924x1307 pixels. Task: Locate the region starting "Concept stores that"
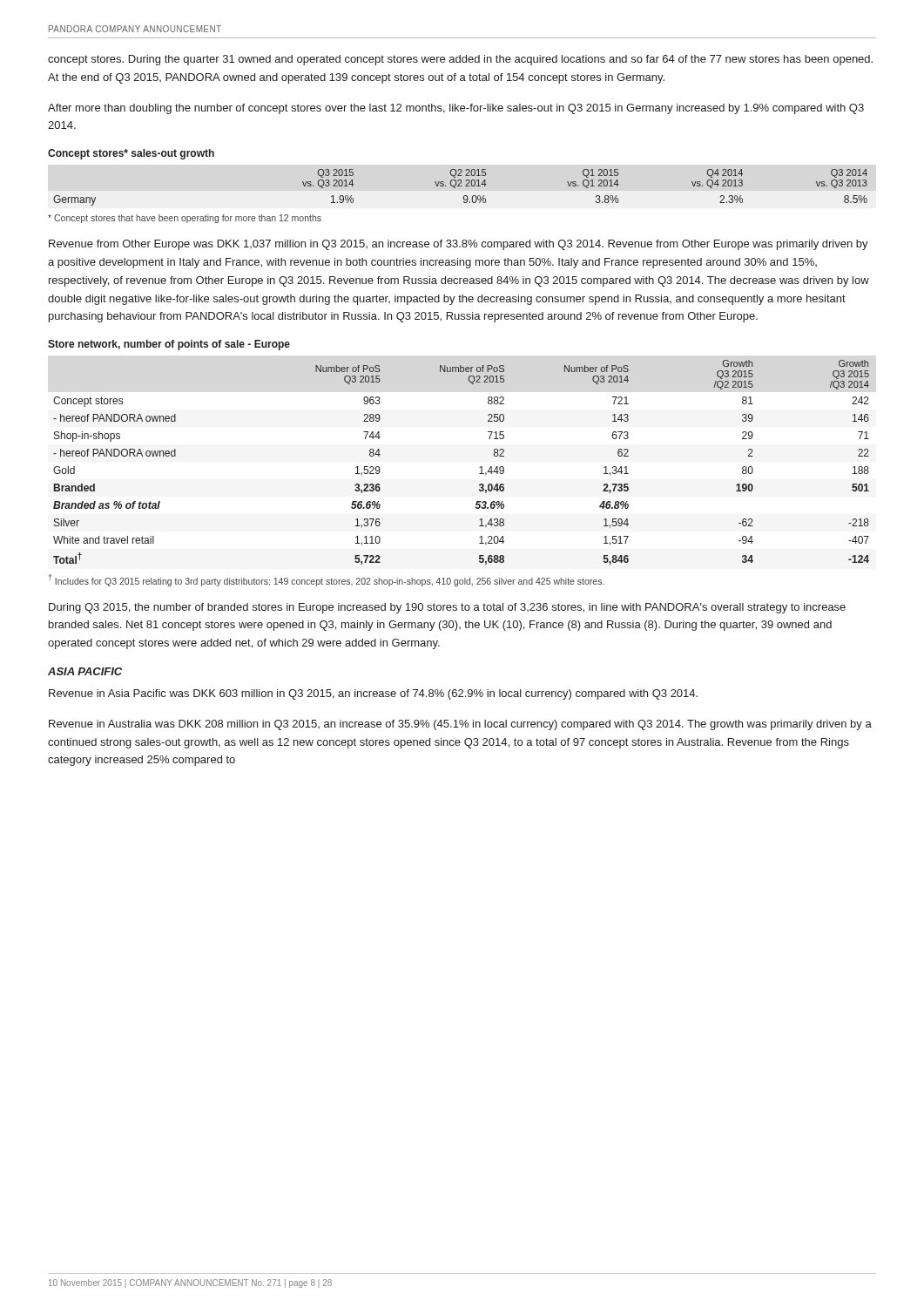[x=185, y=218]
